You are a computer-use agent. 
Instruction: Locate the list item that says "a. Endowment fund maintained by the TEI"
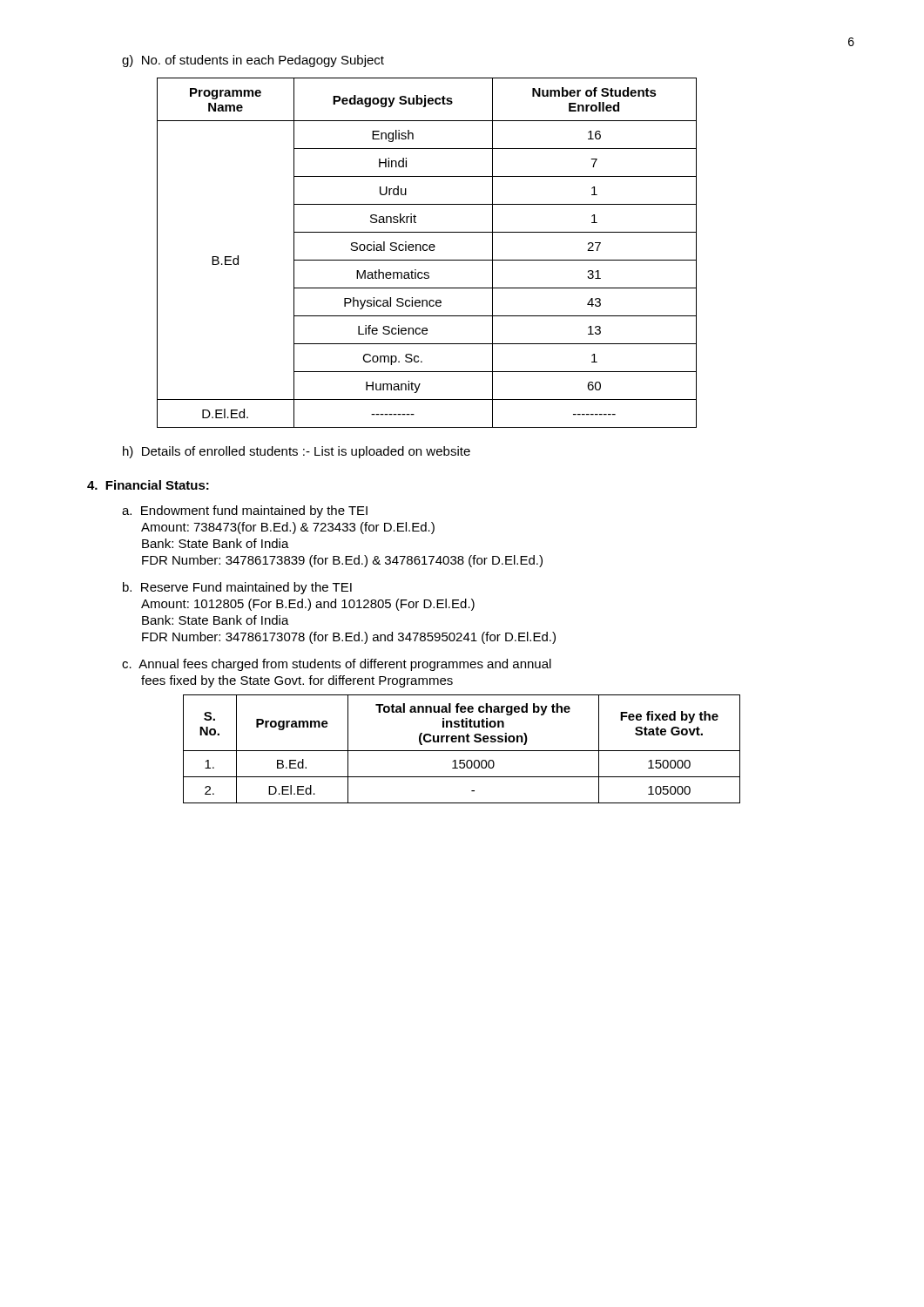pos(245,511)
